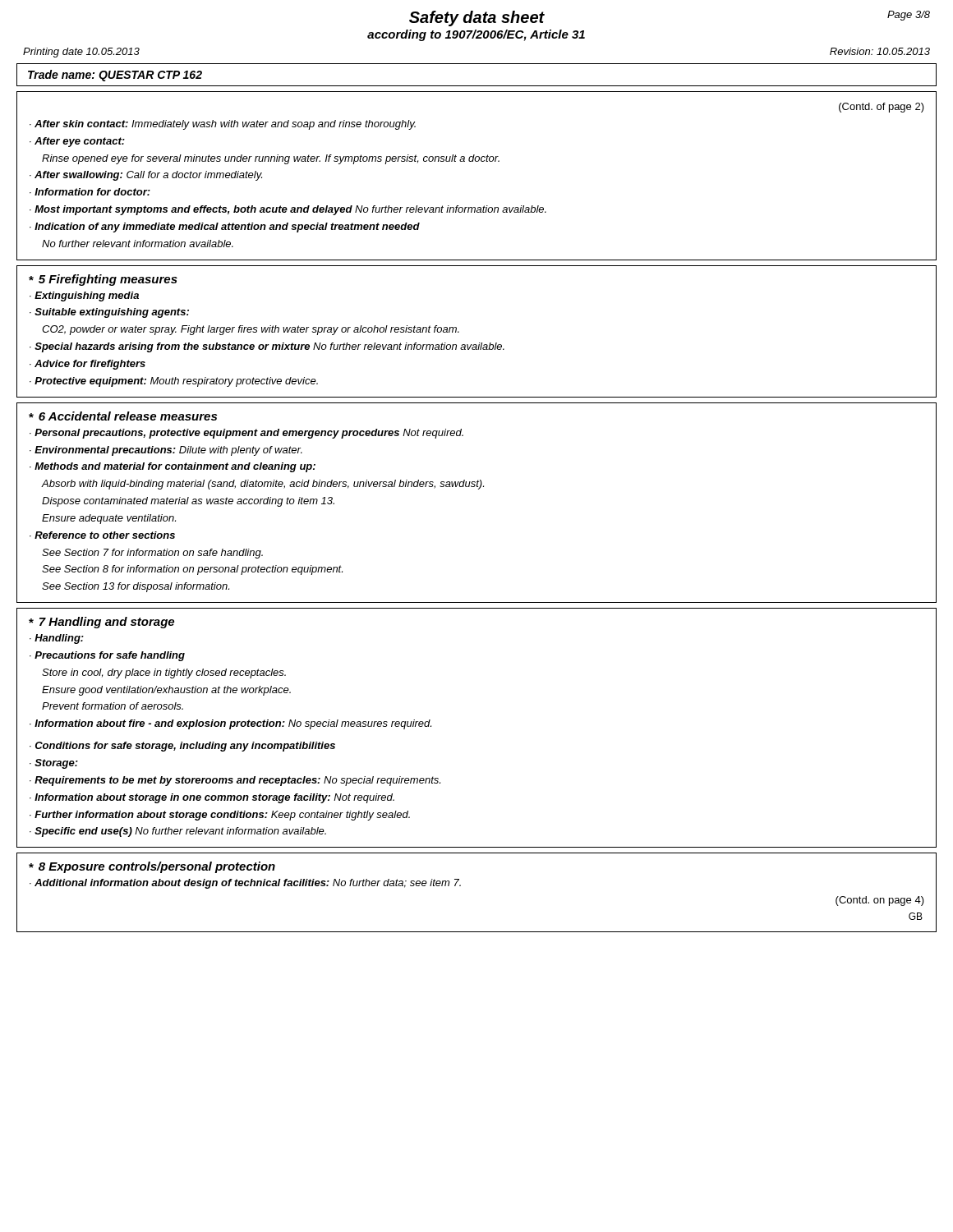The width and height of the screenshot is (953, 1232).
Task: Point to the region starting "5 Firefighting measures"
Action: pyautogui.click(x=108, y=278)
